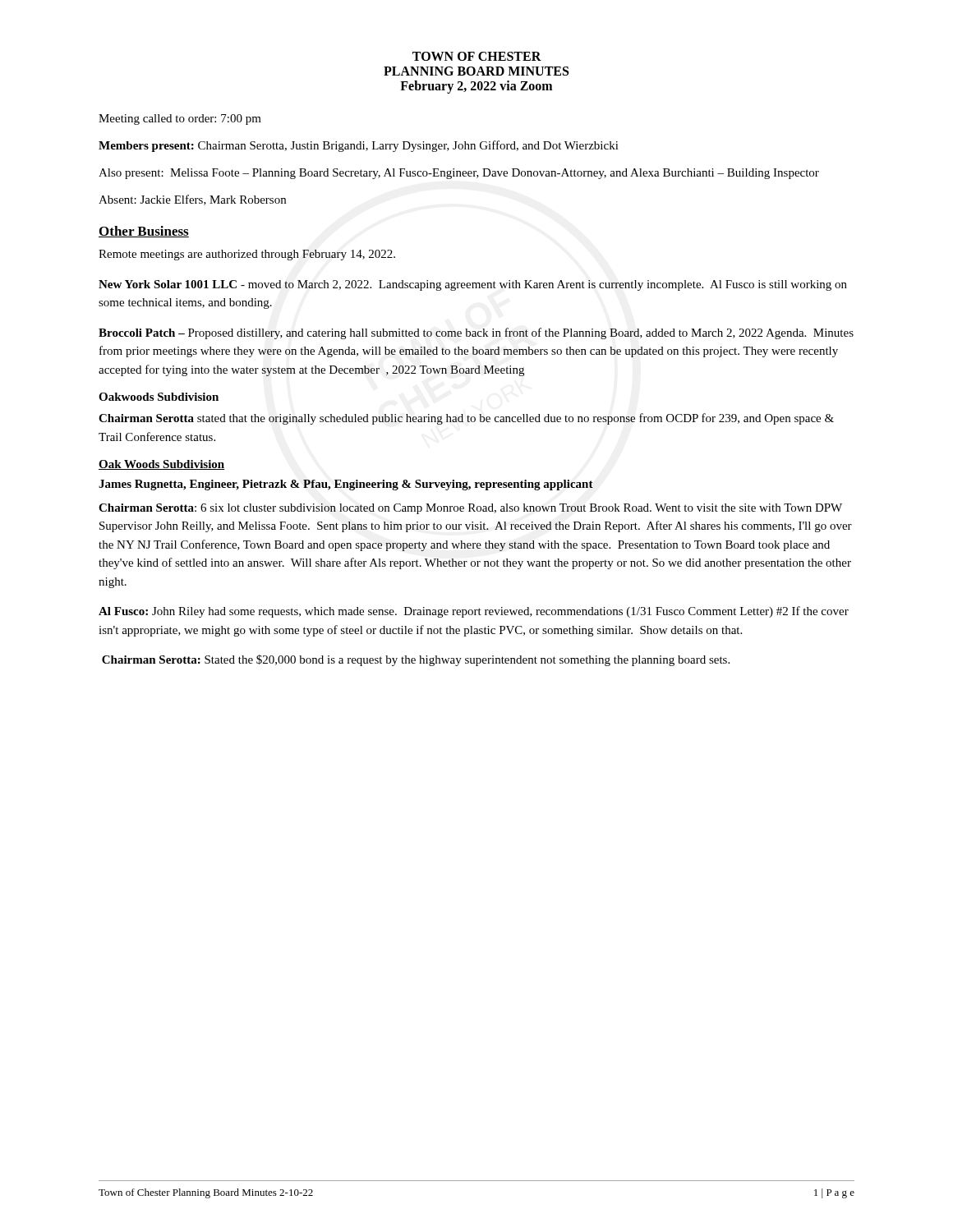Locate the block starting "Other Business"
Image resolution: width=953 pixels, height=1232 pixels.
click(x=144, y=231)
